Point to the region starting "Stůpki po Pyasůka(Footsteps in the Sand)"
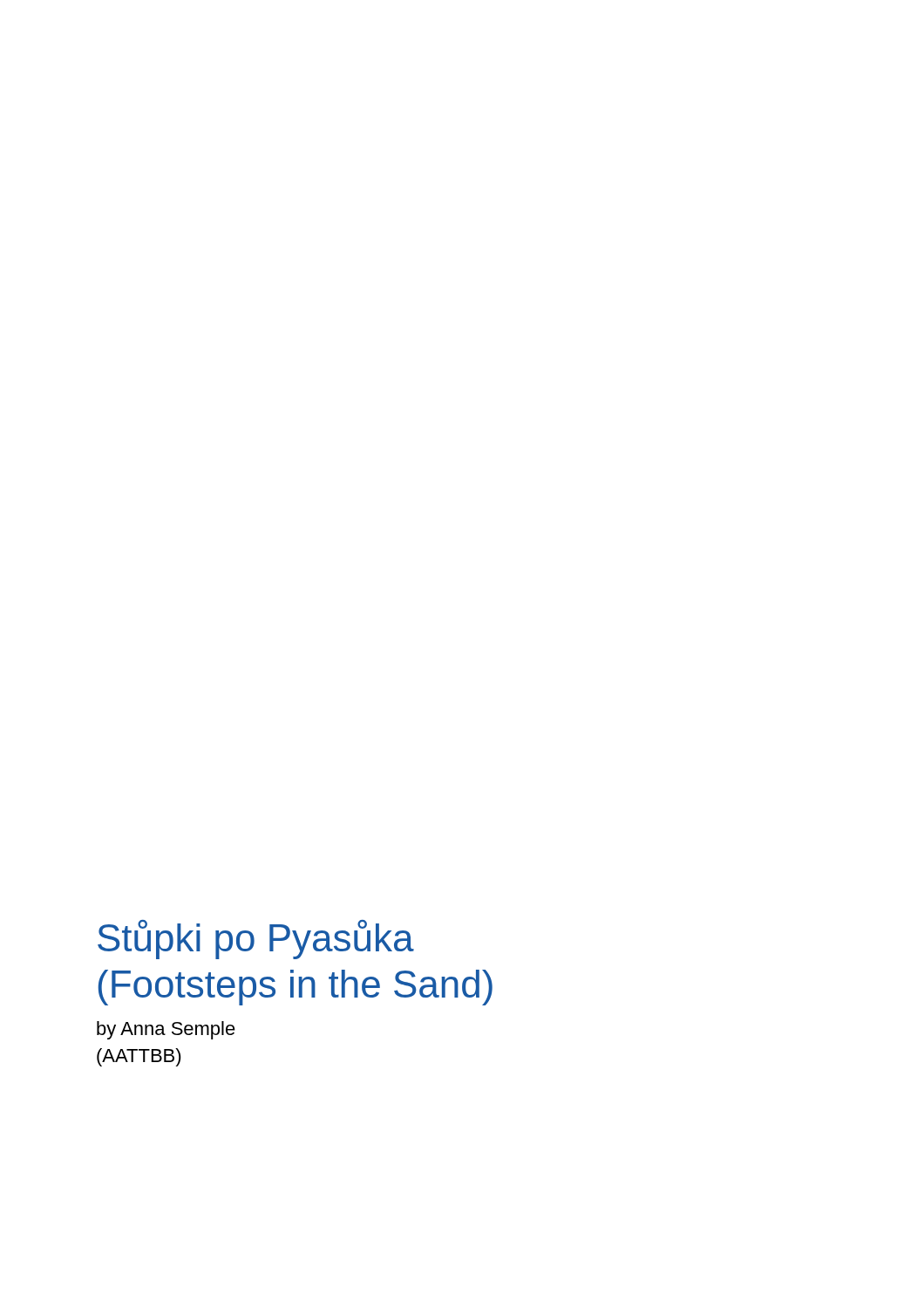This screenshot has height=1308, width=924. point(295,961)
